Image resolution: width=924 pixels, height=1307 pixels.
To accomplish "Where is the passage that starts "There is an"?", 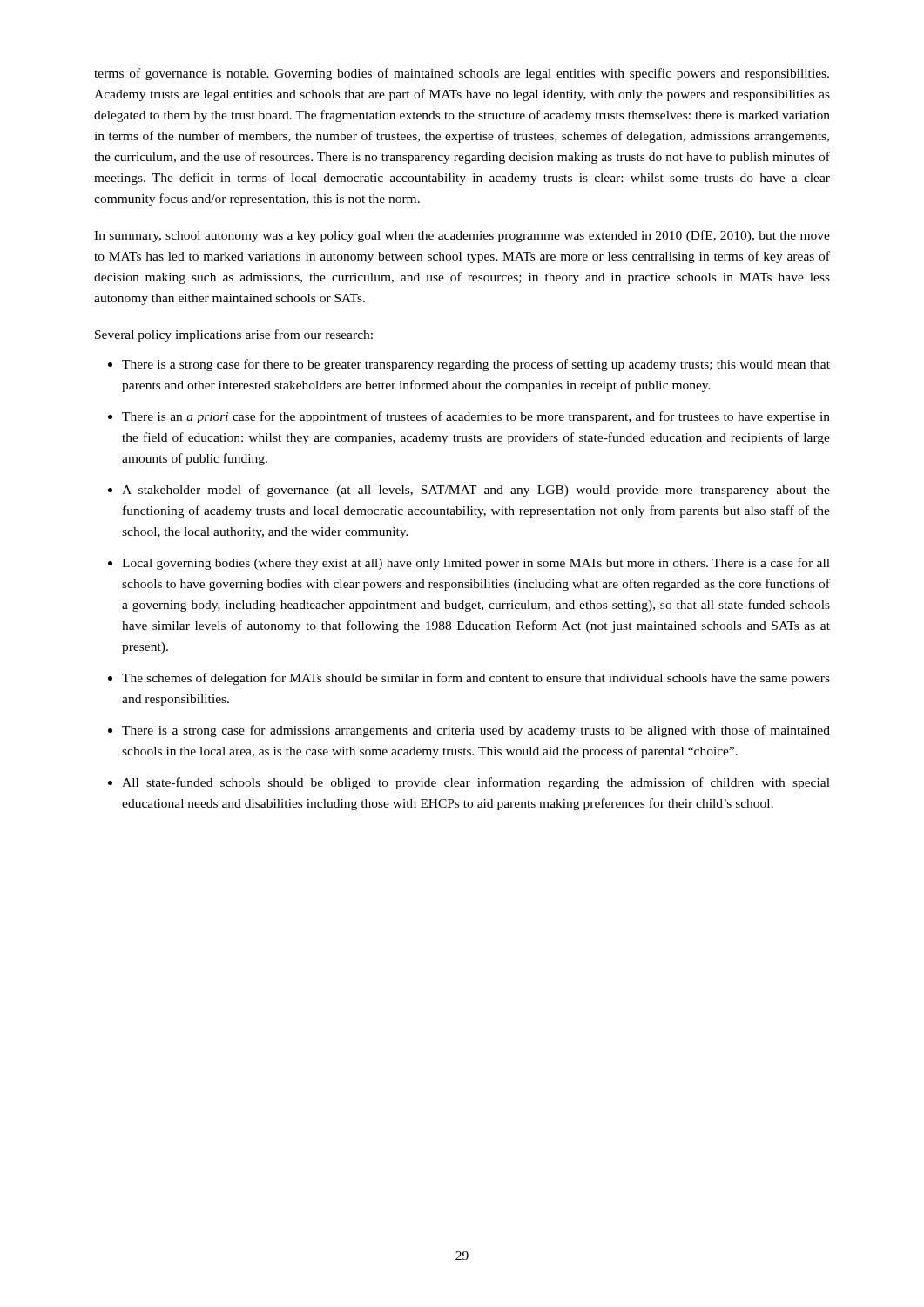I will 476,437.
